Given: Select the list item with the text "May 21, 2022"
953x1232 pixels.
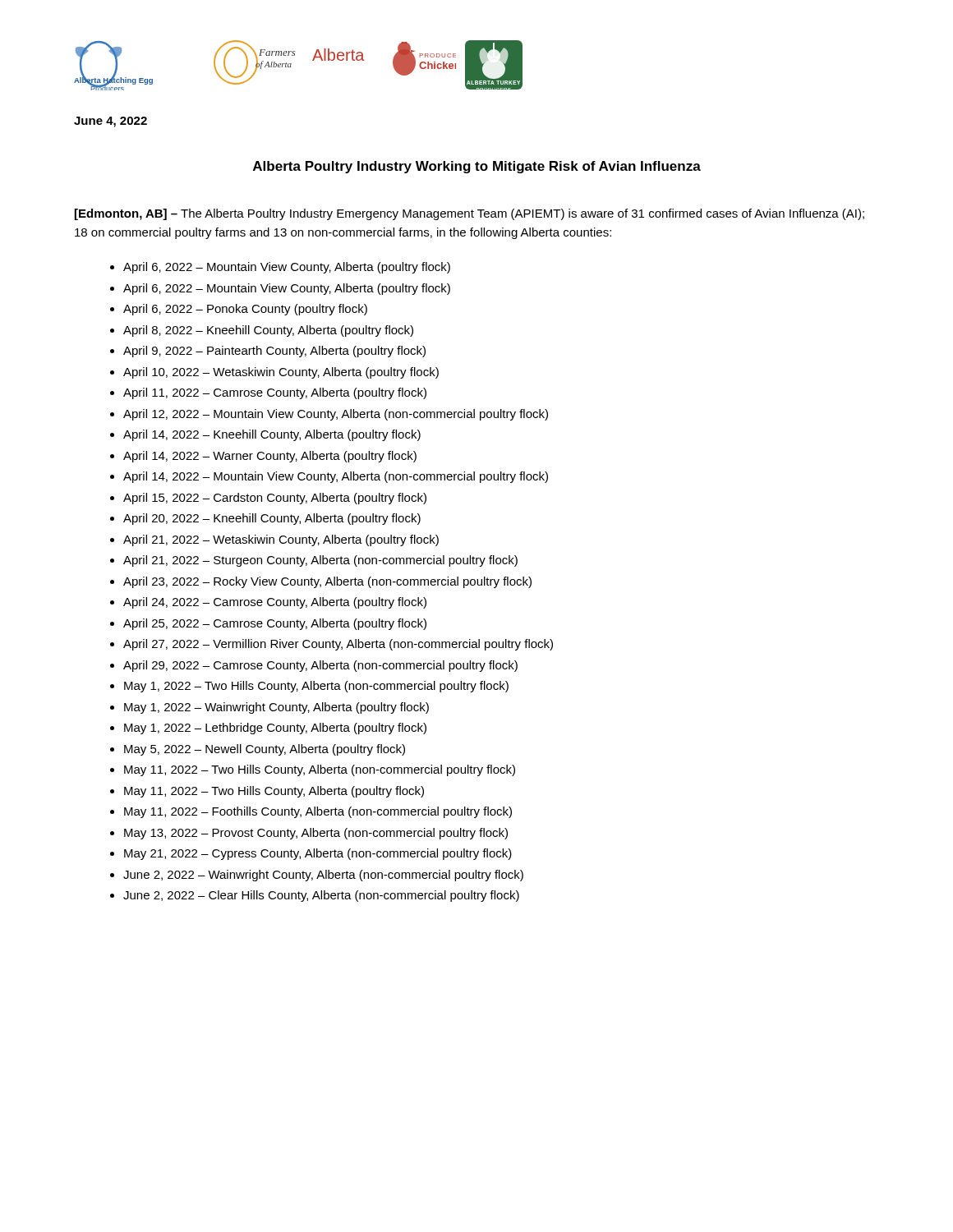Looking at the screenshot, I should tap(318, 853).
